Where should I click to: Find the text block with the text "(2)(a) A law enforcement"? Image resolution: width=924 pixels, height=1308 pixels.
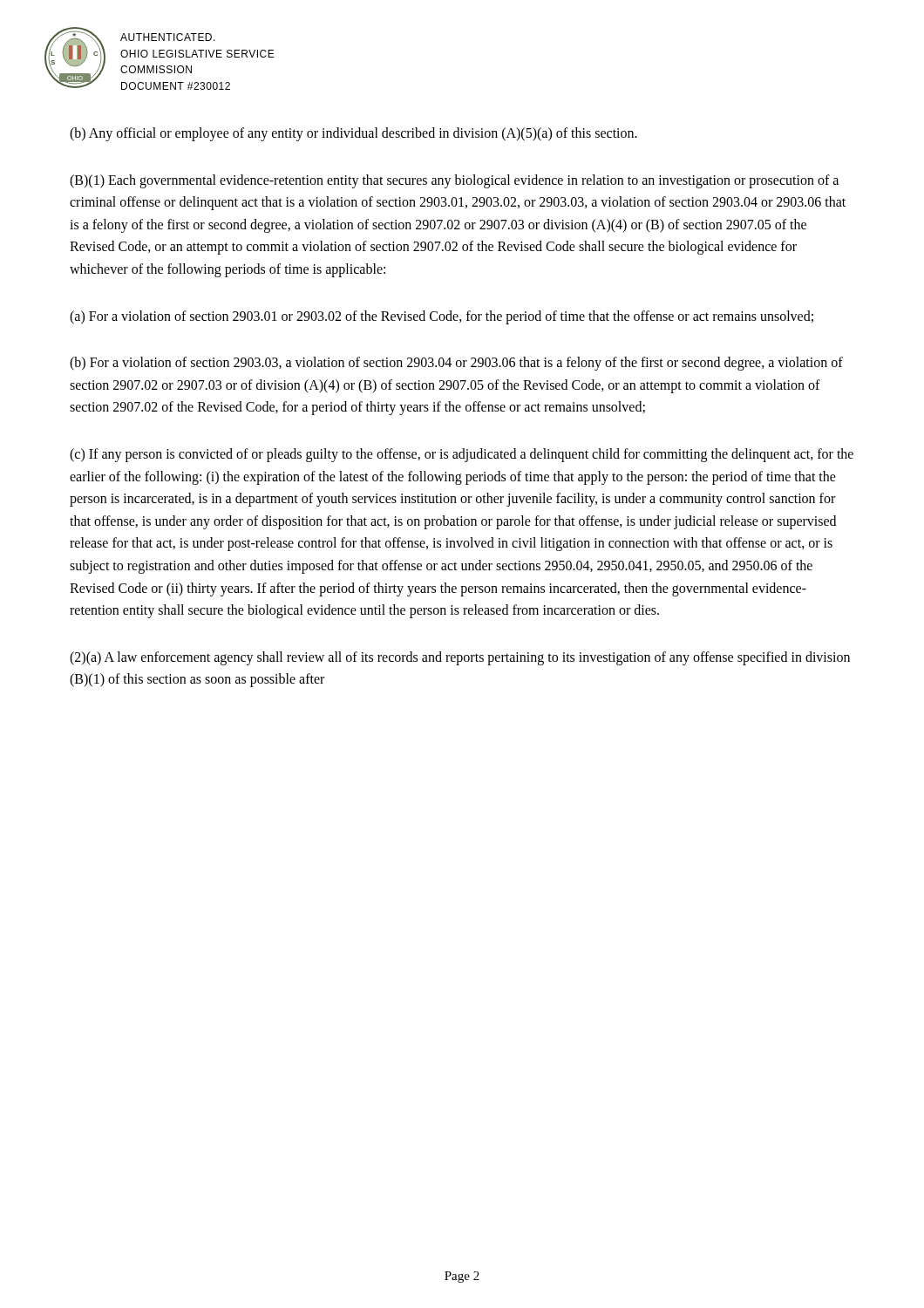pyautogui.click(x=460, y=668)
